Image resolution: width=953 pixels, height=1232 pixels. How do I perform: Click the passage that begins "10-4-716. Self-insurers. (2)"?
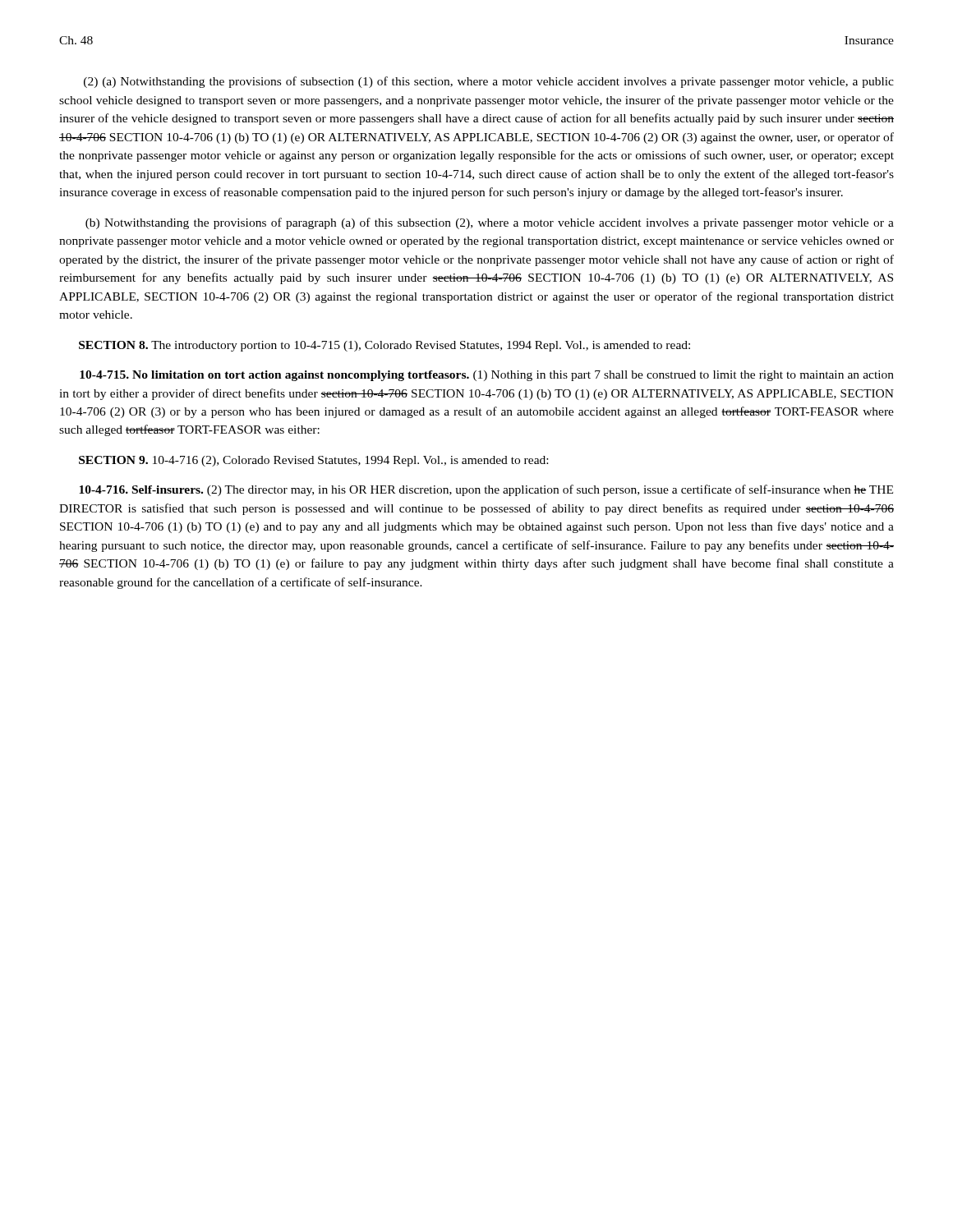(x=476, y=536)
